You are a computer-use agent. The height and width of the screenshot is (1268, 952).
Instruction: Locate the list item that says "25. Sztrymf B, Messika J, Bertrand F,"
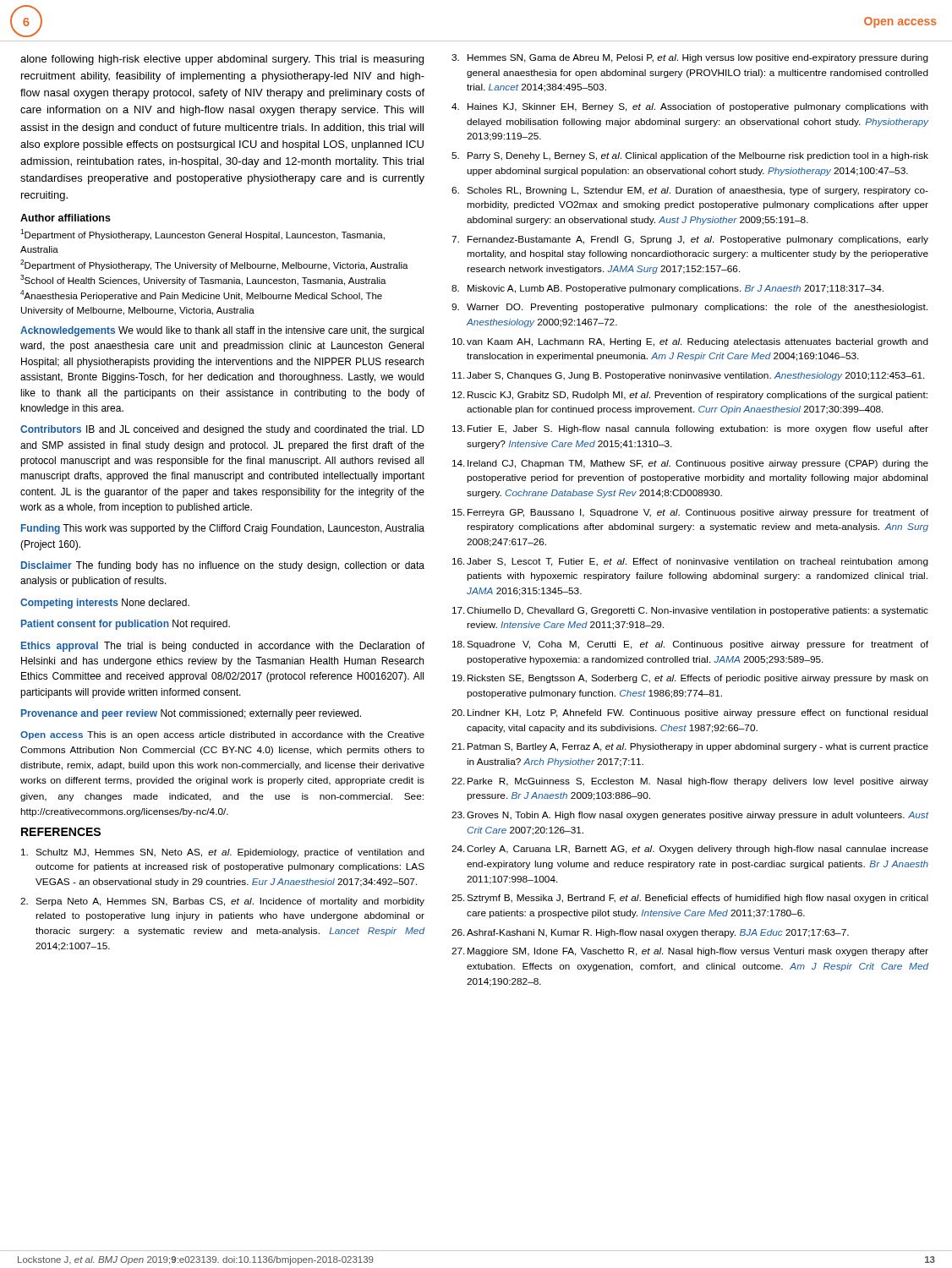(690, 906)
